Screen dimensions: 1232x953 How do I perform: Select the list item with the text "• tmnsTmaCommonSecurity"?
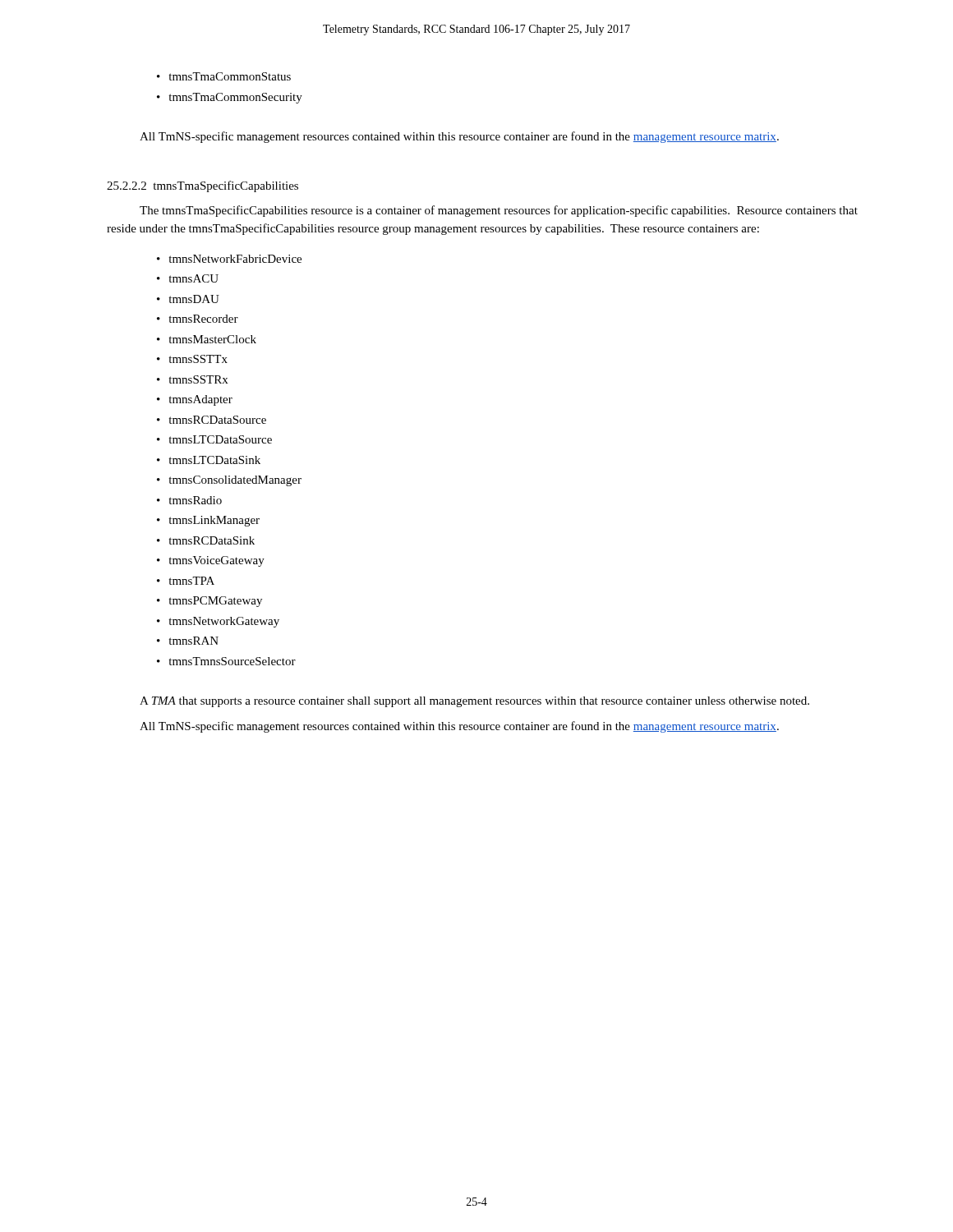[229, 97]
